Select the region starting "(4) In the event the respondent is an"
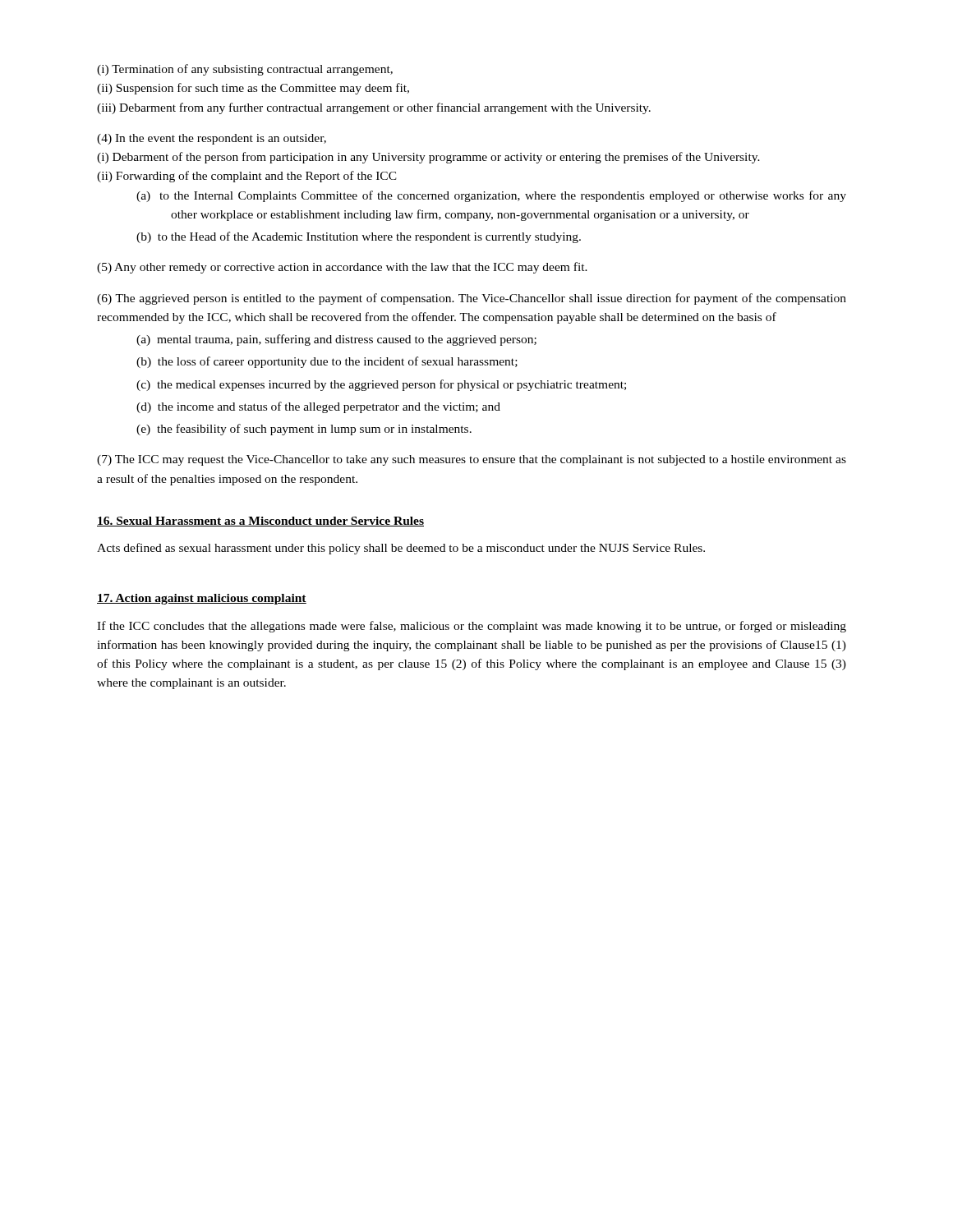The width and height of the screenshot is (953, 1232). (212, 139)
